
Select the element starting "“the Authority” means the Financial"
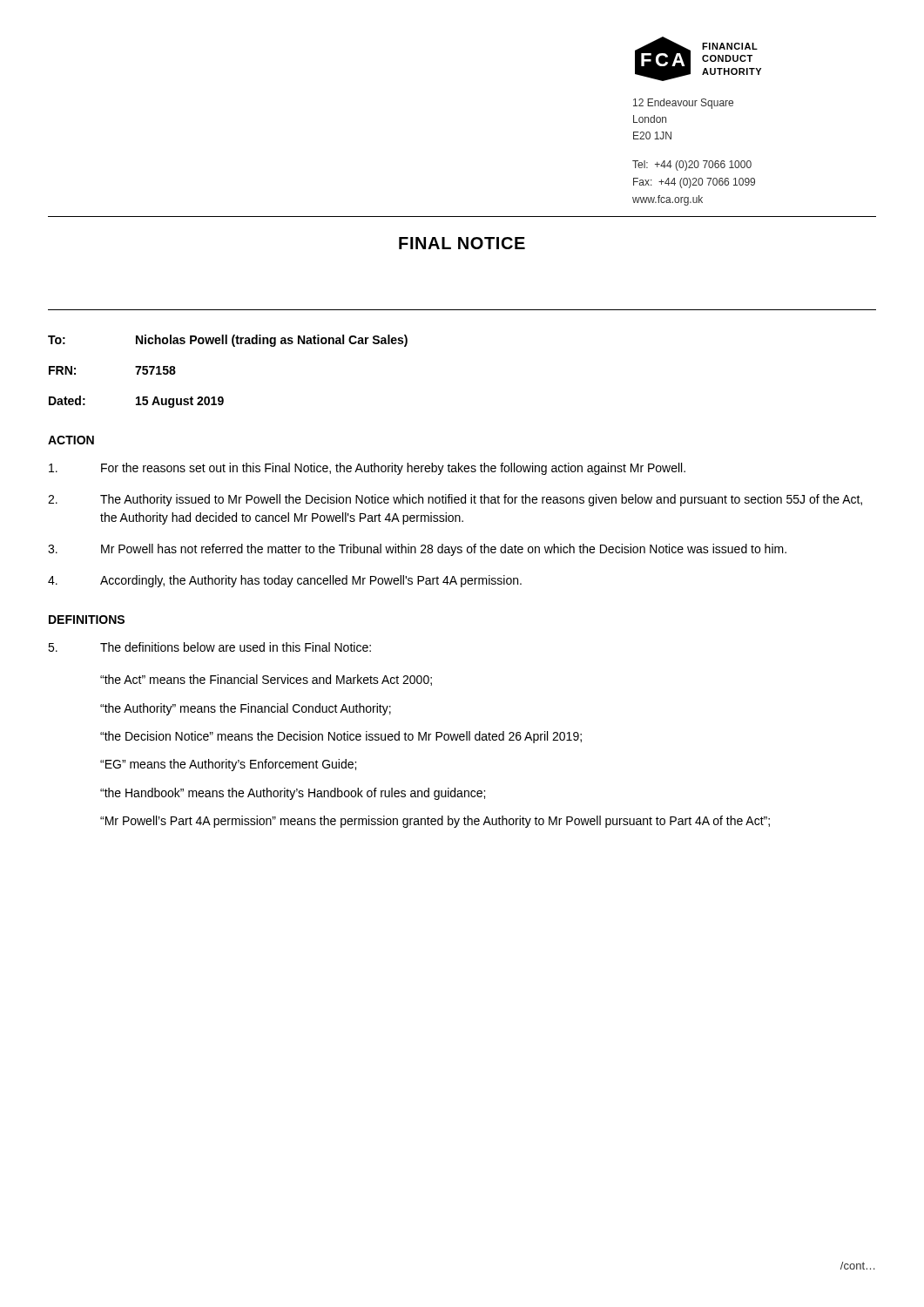pos(246,708)
